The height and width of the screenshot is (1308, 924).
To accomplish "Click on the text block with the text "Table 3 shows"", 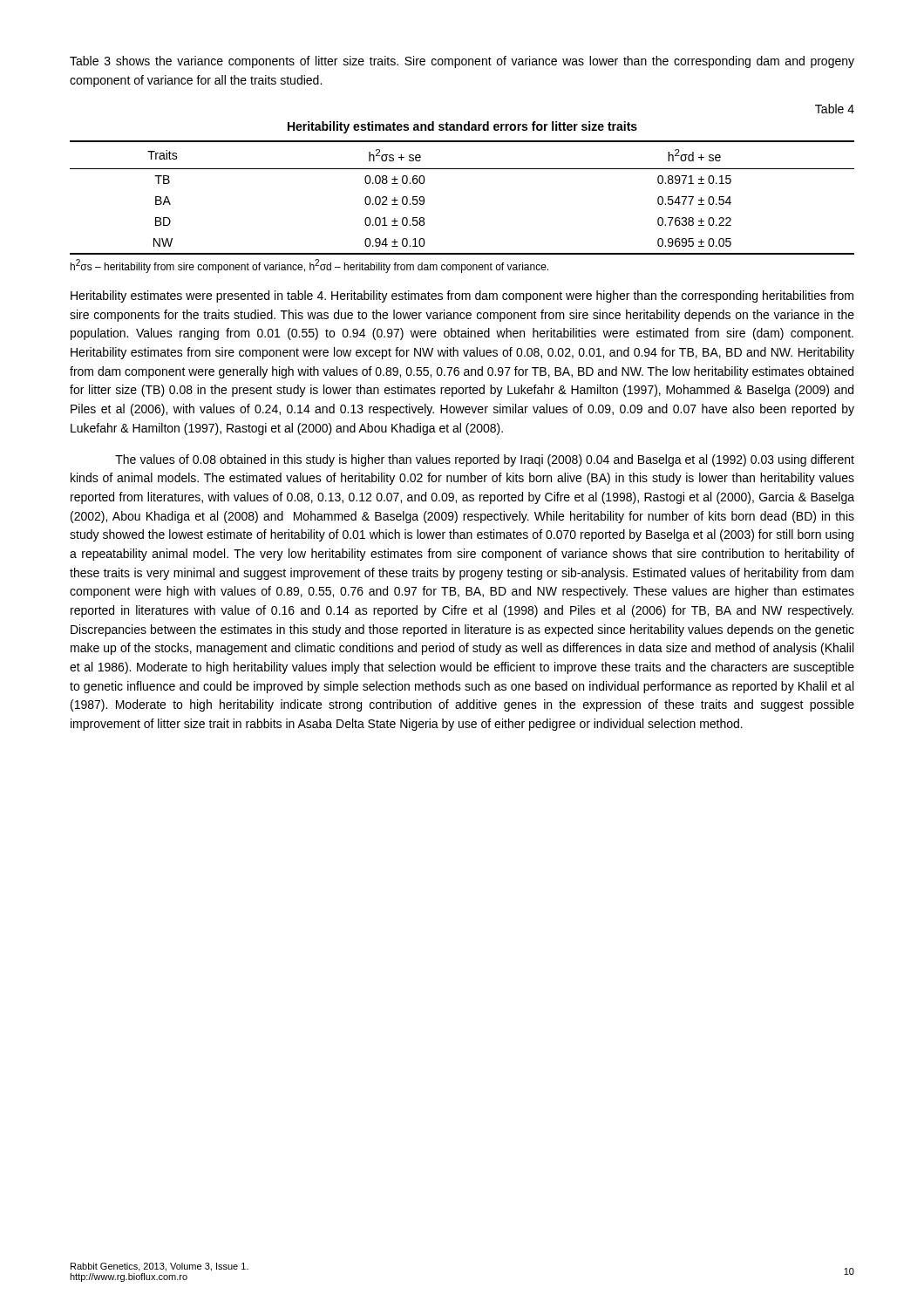I will pos(462,71).
